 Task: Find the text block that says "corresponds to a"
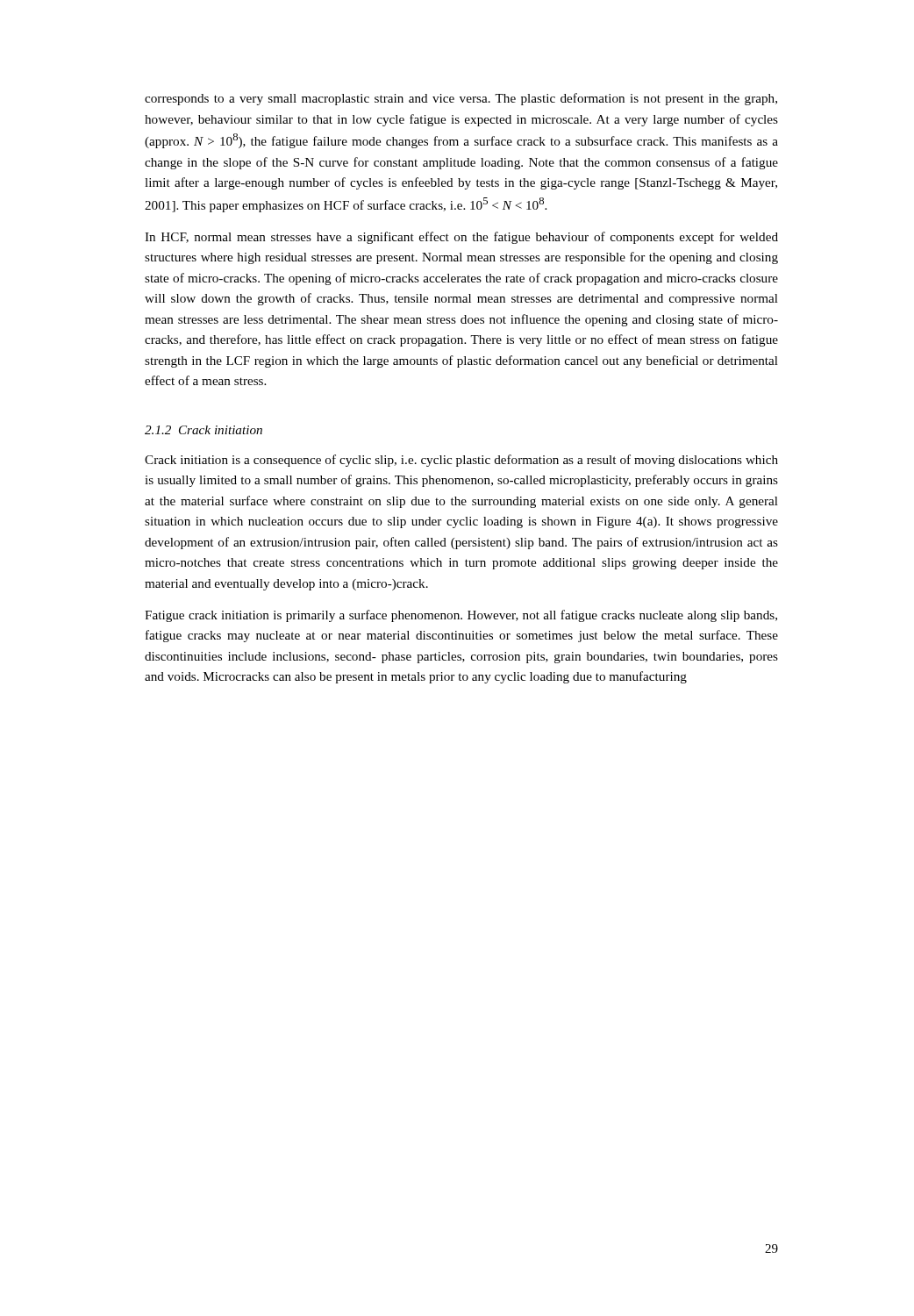461,152
